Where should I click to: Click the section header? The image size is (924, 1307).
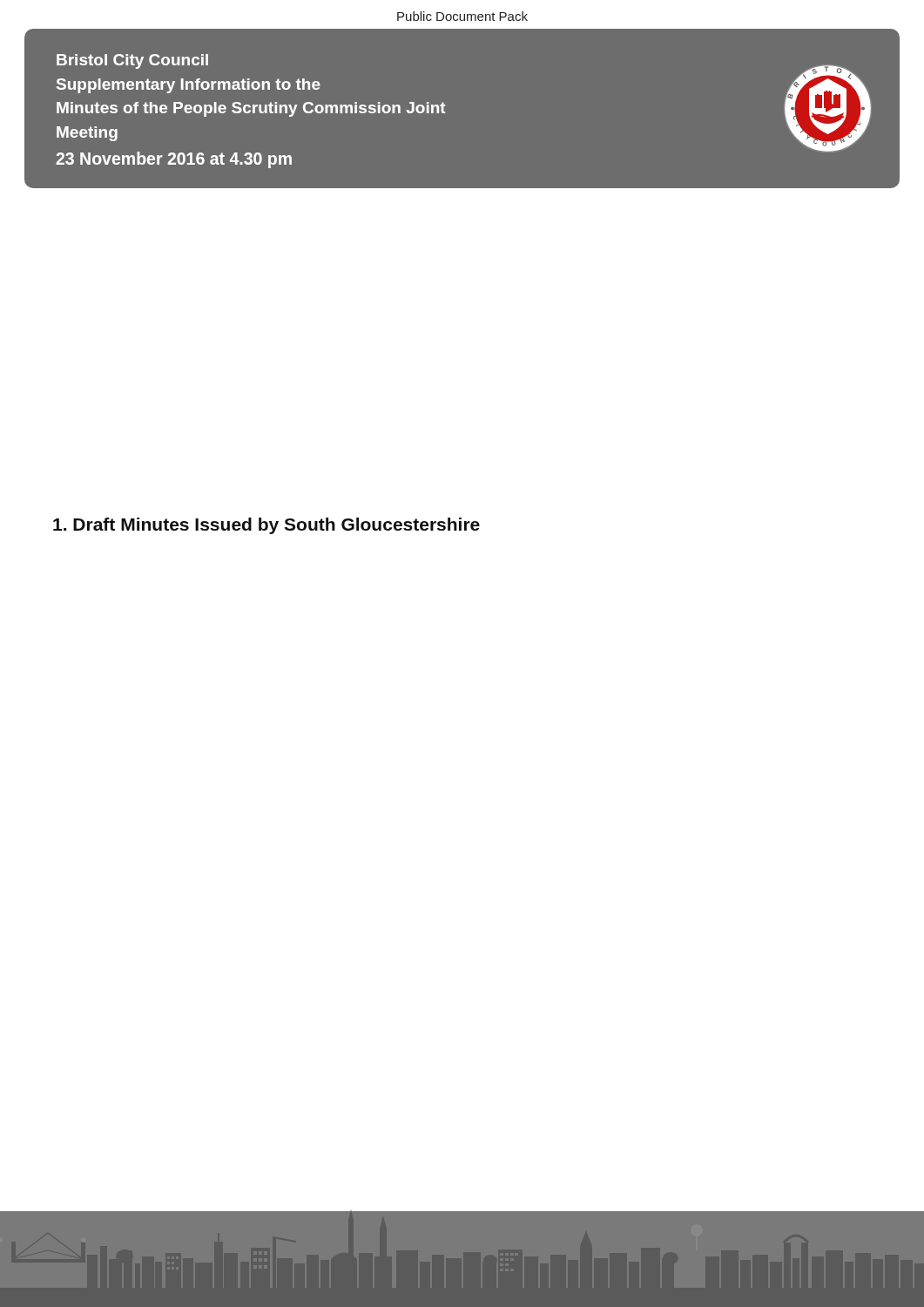[x=266, y=524]
